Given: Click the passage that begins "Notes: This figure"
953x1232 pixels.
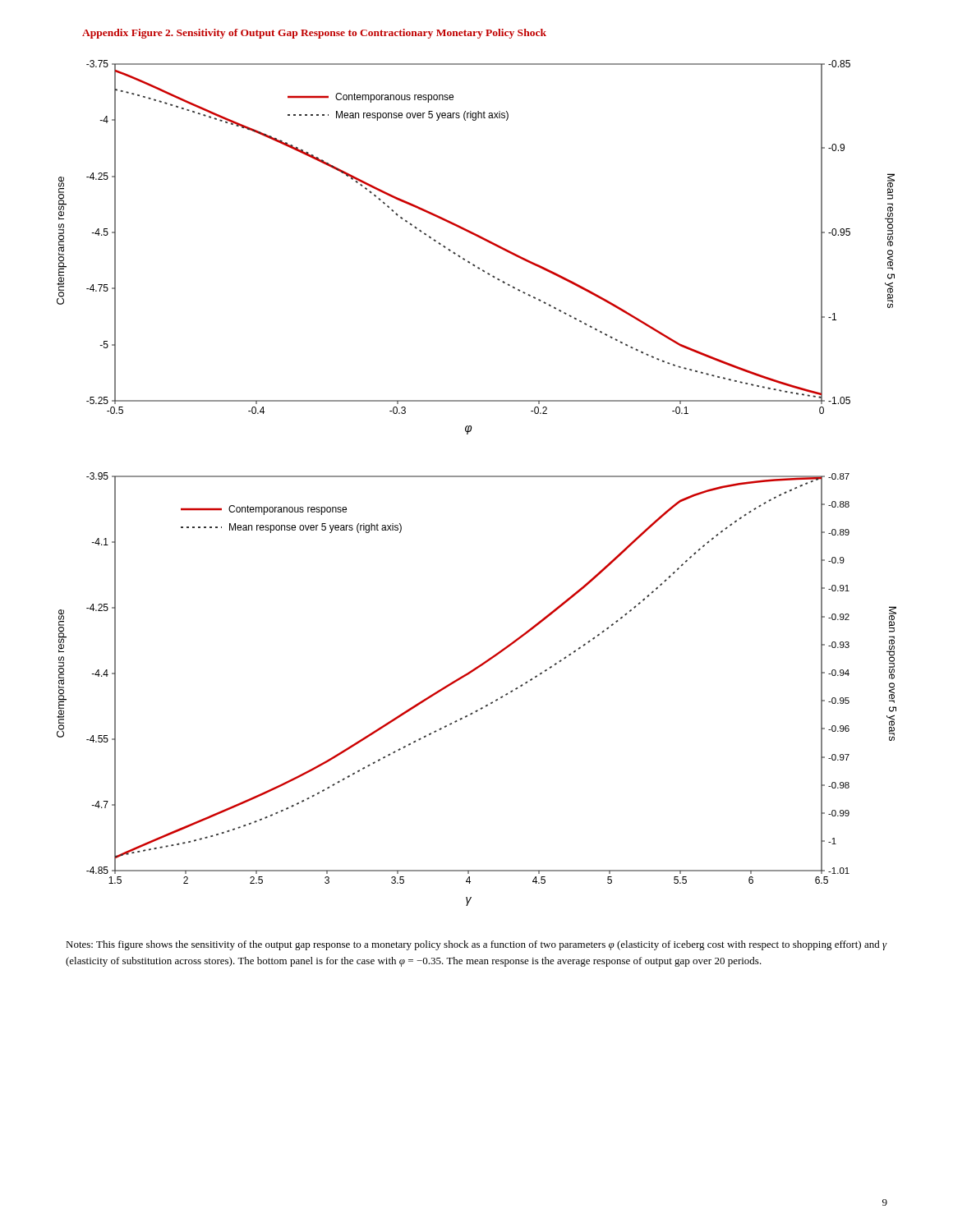Looking at the screenshot, I should [476, 952].
